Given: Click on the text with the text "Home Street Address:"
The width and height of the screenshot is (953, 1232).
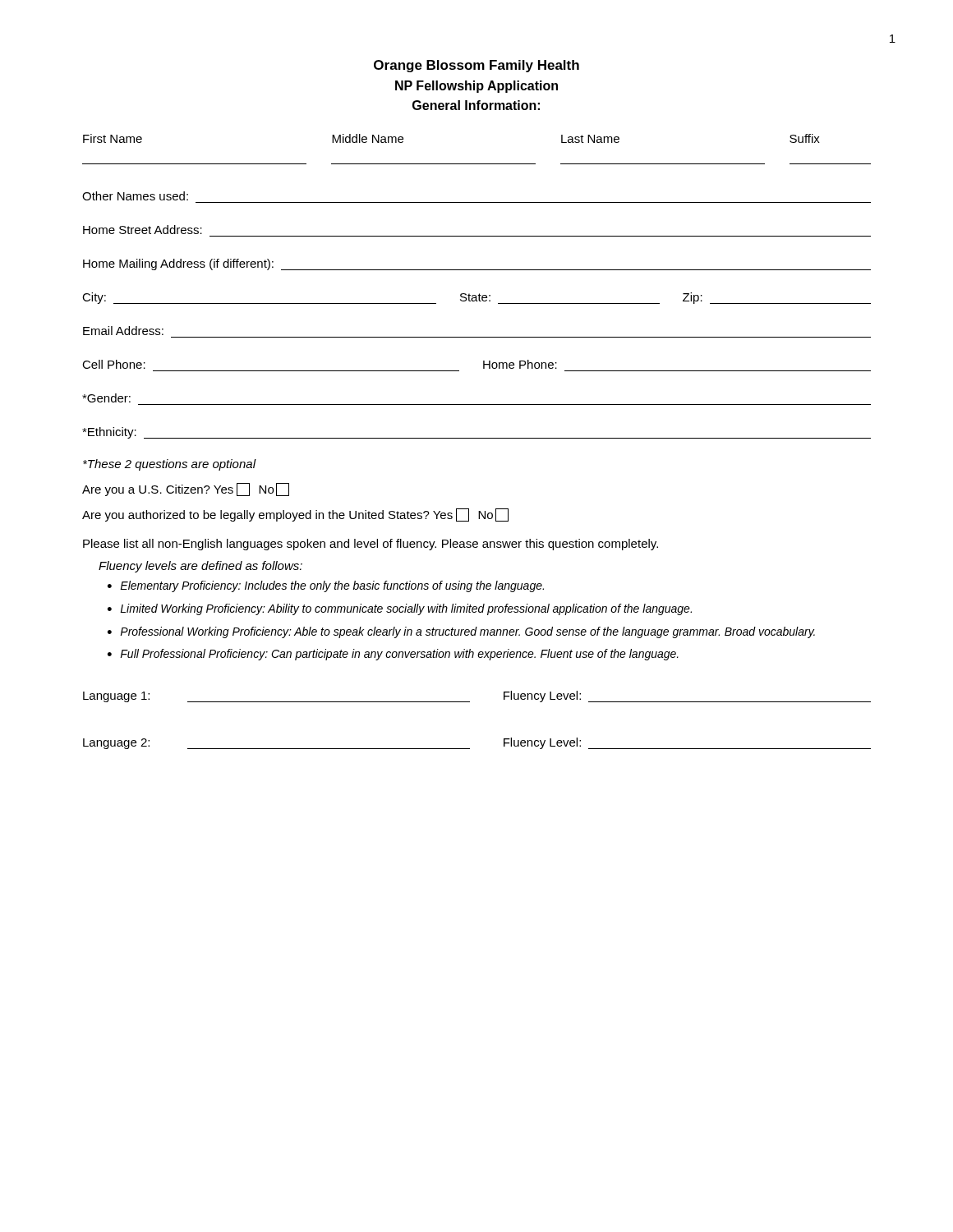Looking at the screenshot, I should tap(476, 229).
